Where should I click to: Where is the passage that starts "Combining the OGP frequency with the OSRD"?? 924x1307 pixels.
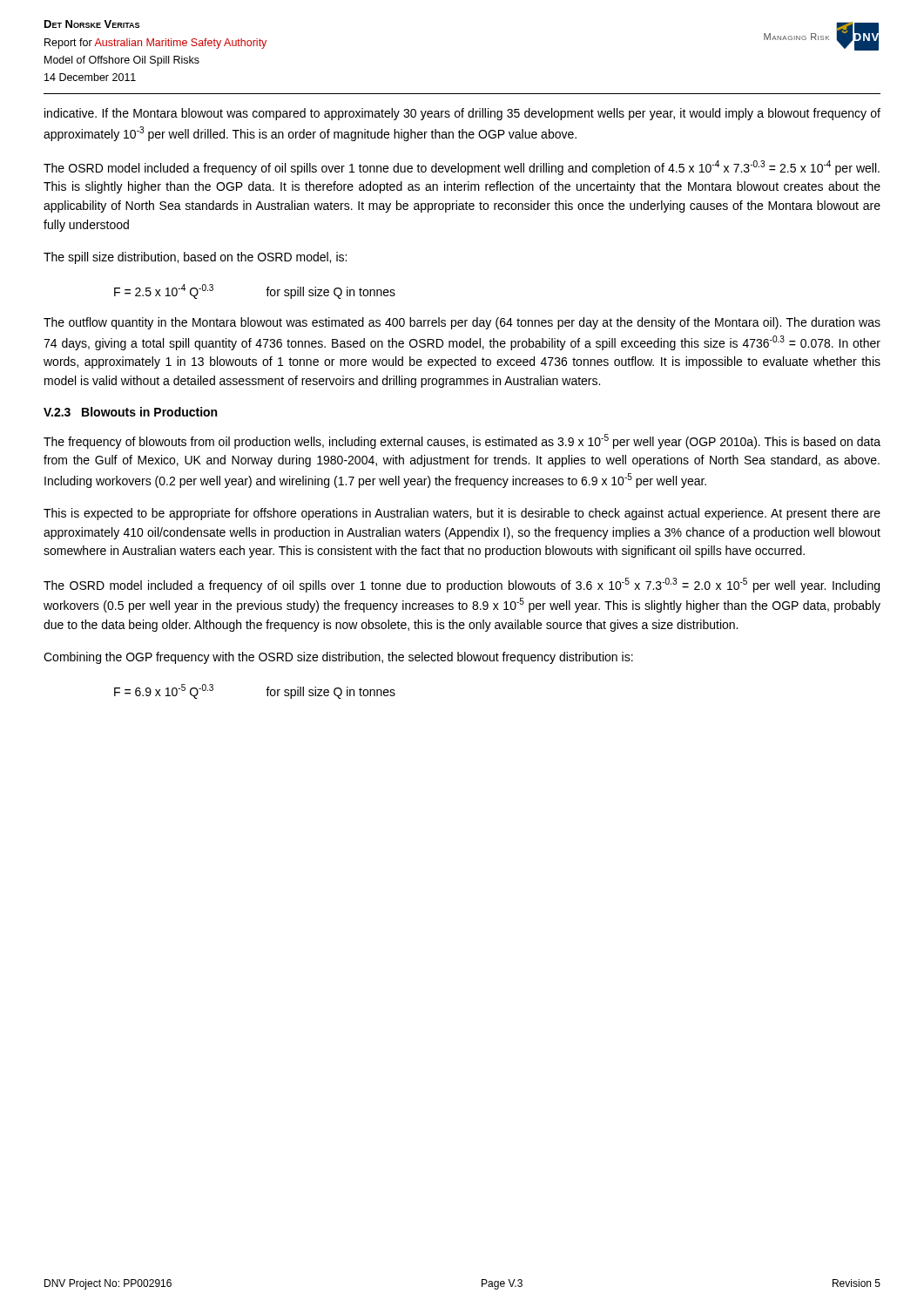[339, 657]
